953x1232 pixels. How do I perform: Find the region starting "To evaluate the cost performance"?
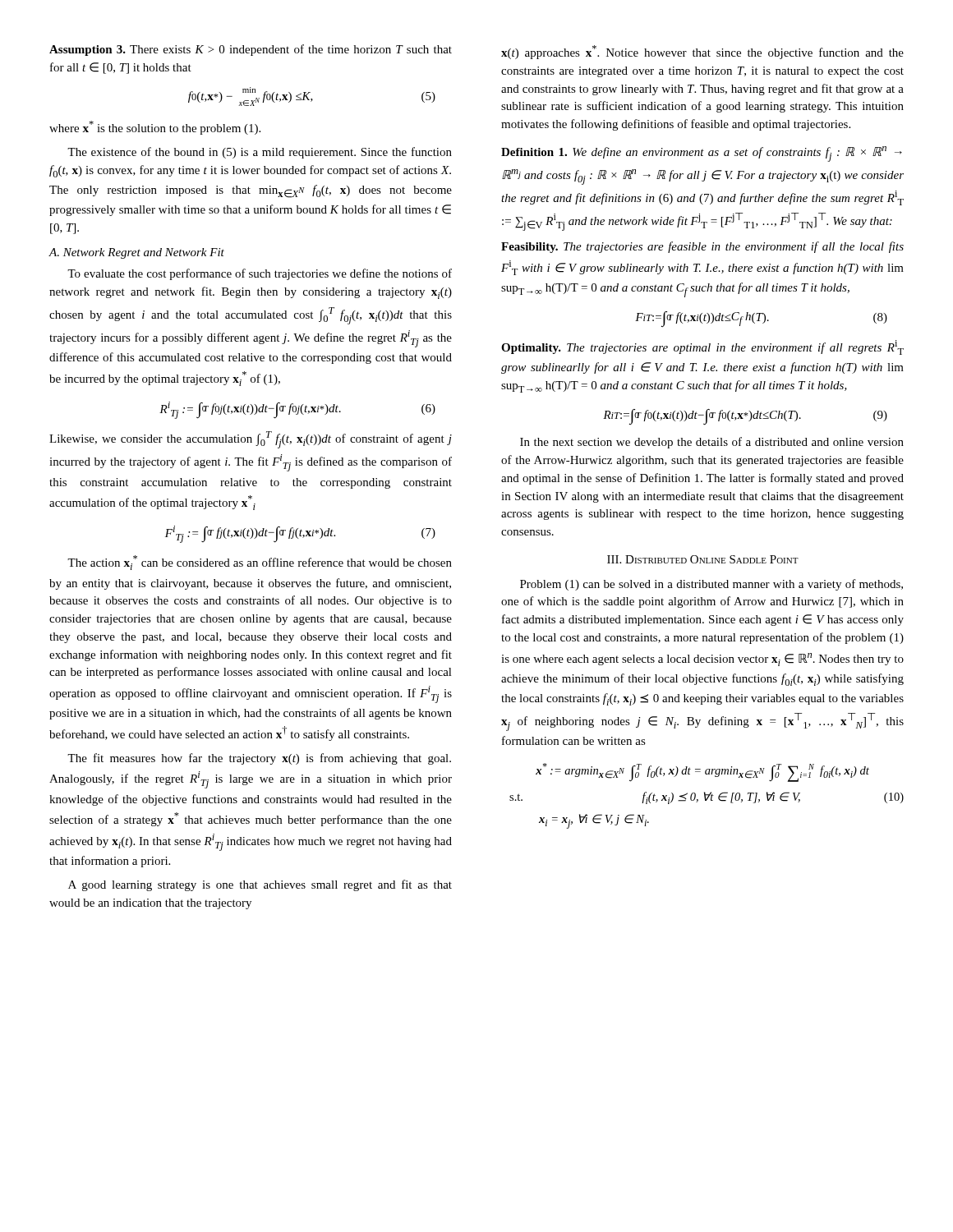251,328
